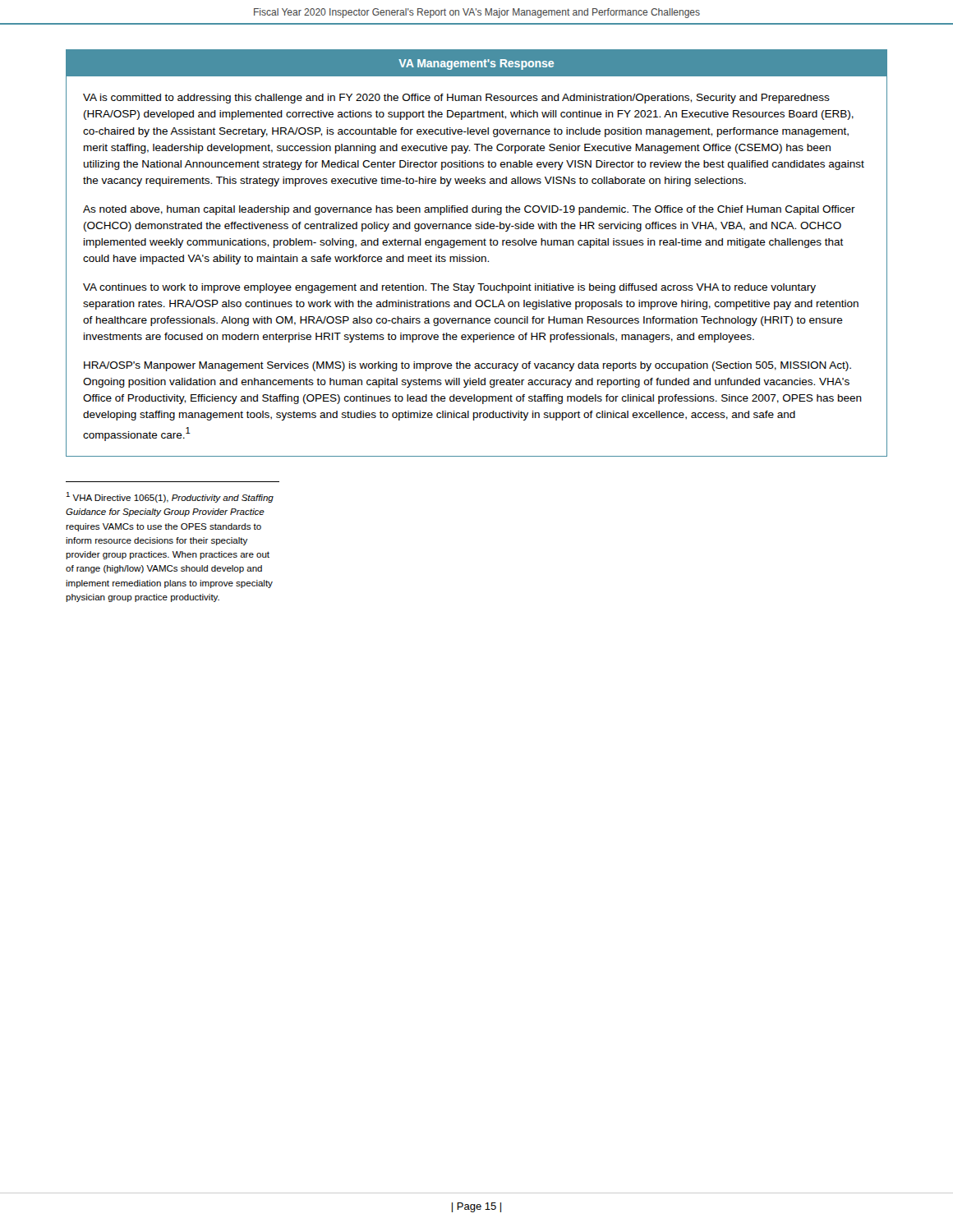
Task: Find the text block that reads "VA is committed to"
Action: 474,139
